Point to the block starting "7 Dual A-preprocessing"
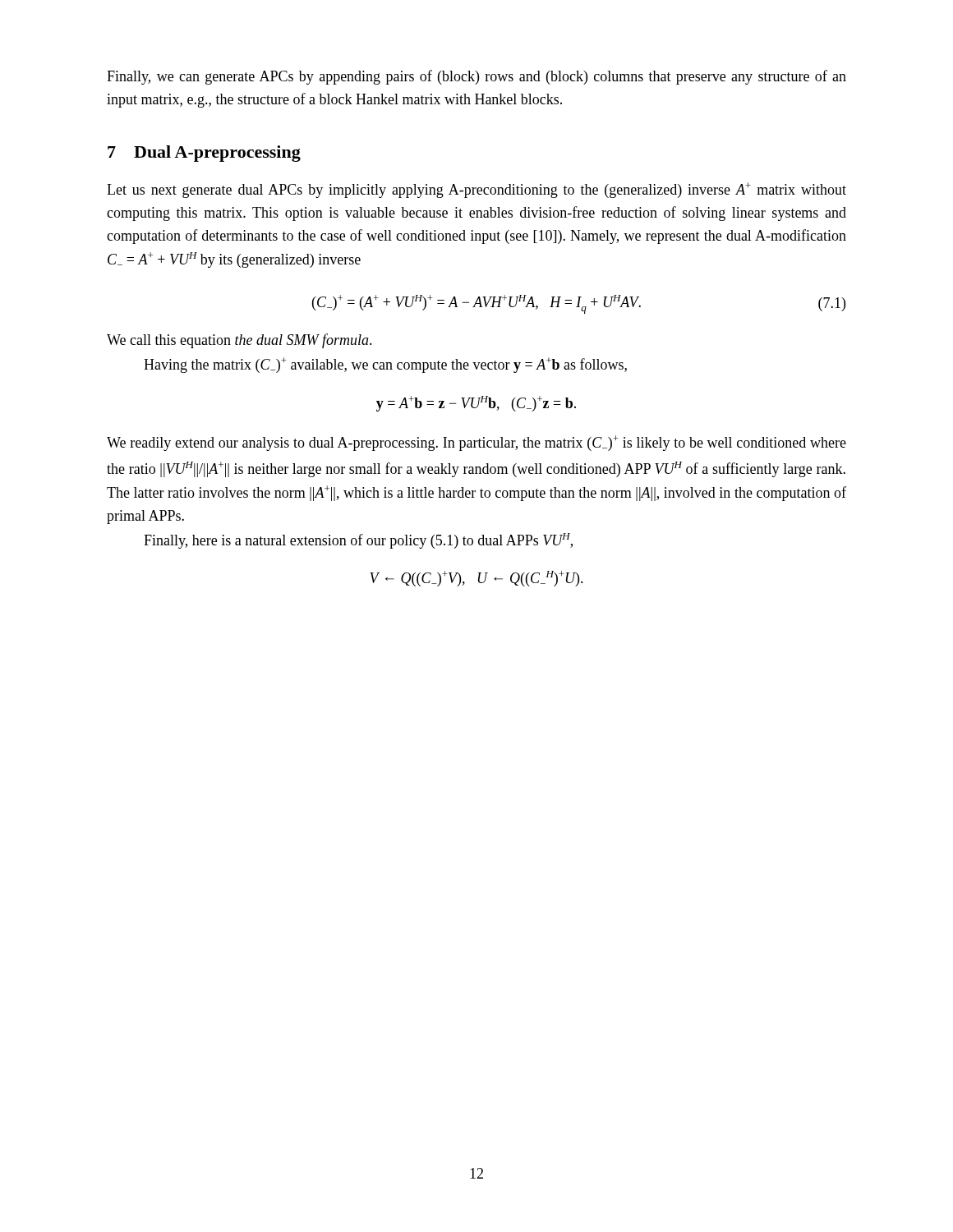The width and height of the screenshot is (953, 1232). coord(204,151)
